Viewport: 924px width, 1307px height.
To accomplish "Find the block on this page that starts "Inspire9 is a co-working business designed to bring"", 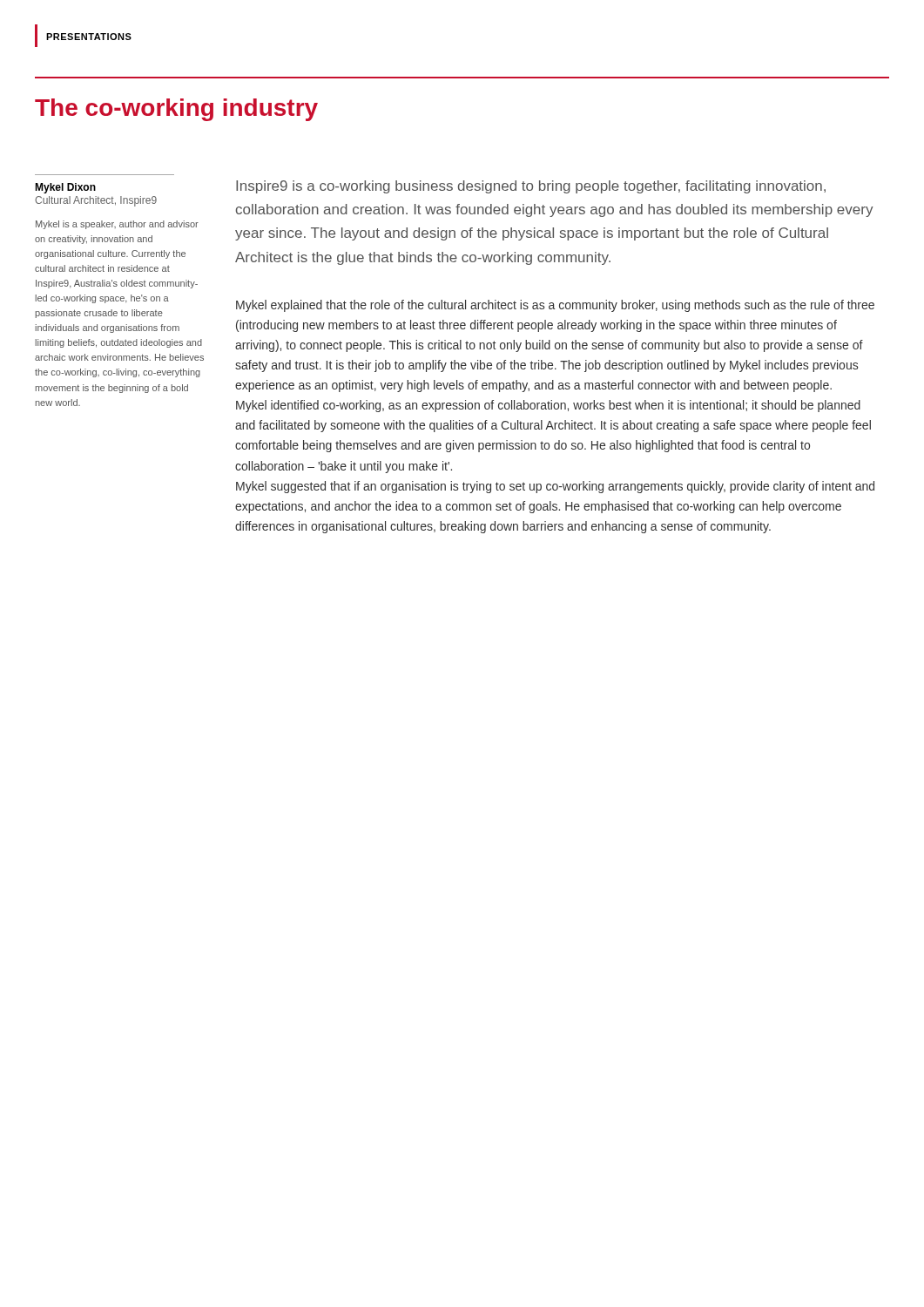I will click(x=558, y=222).
